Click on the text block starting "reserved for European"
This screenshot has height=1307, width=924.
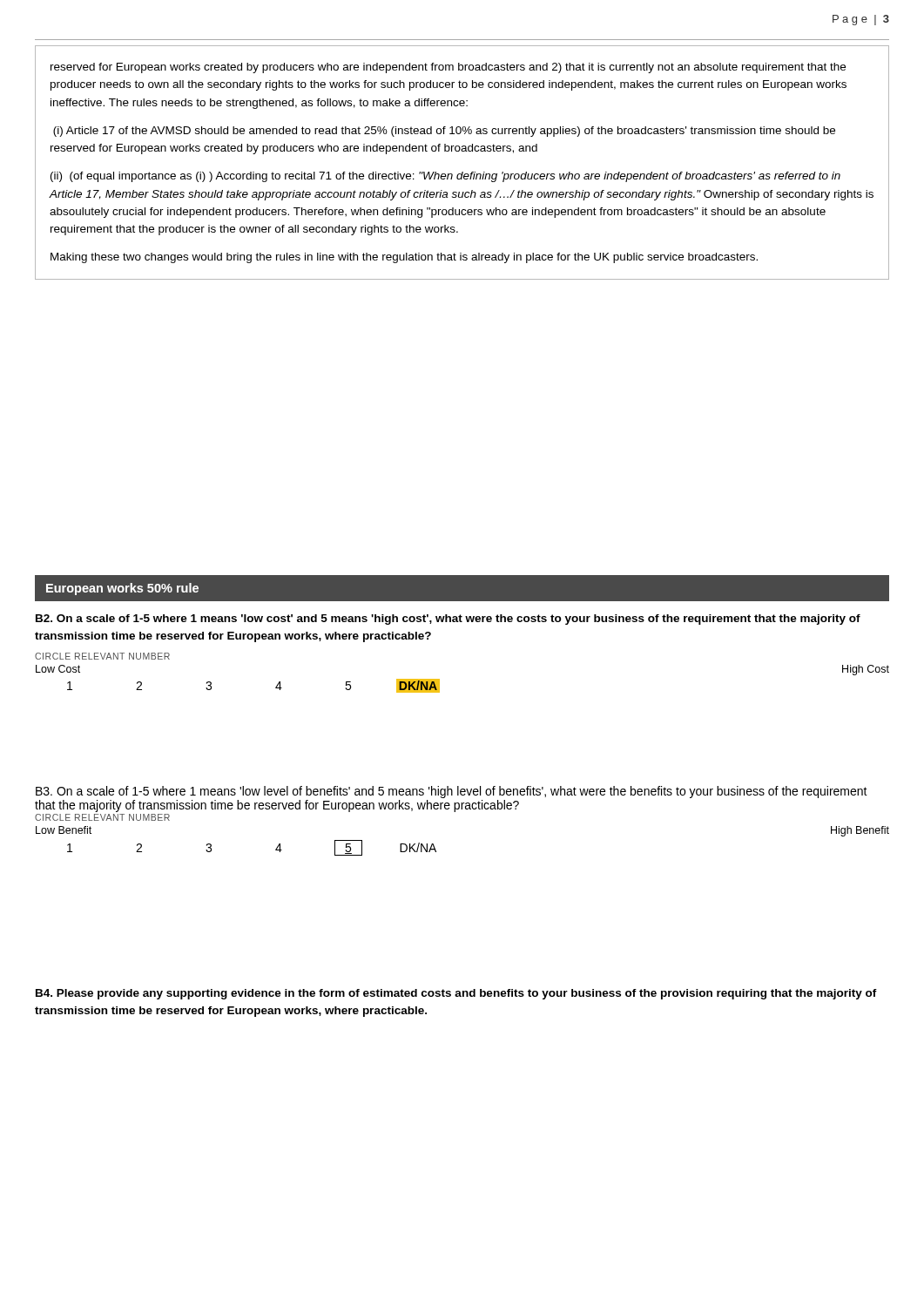pyautogui.click(x=462, y=162)
